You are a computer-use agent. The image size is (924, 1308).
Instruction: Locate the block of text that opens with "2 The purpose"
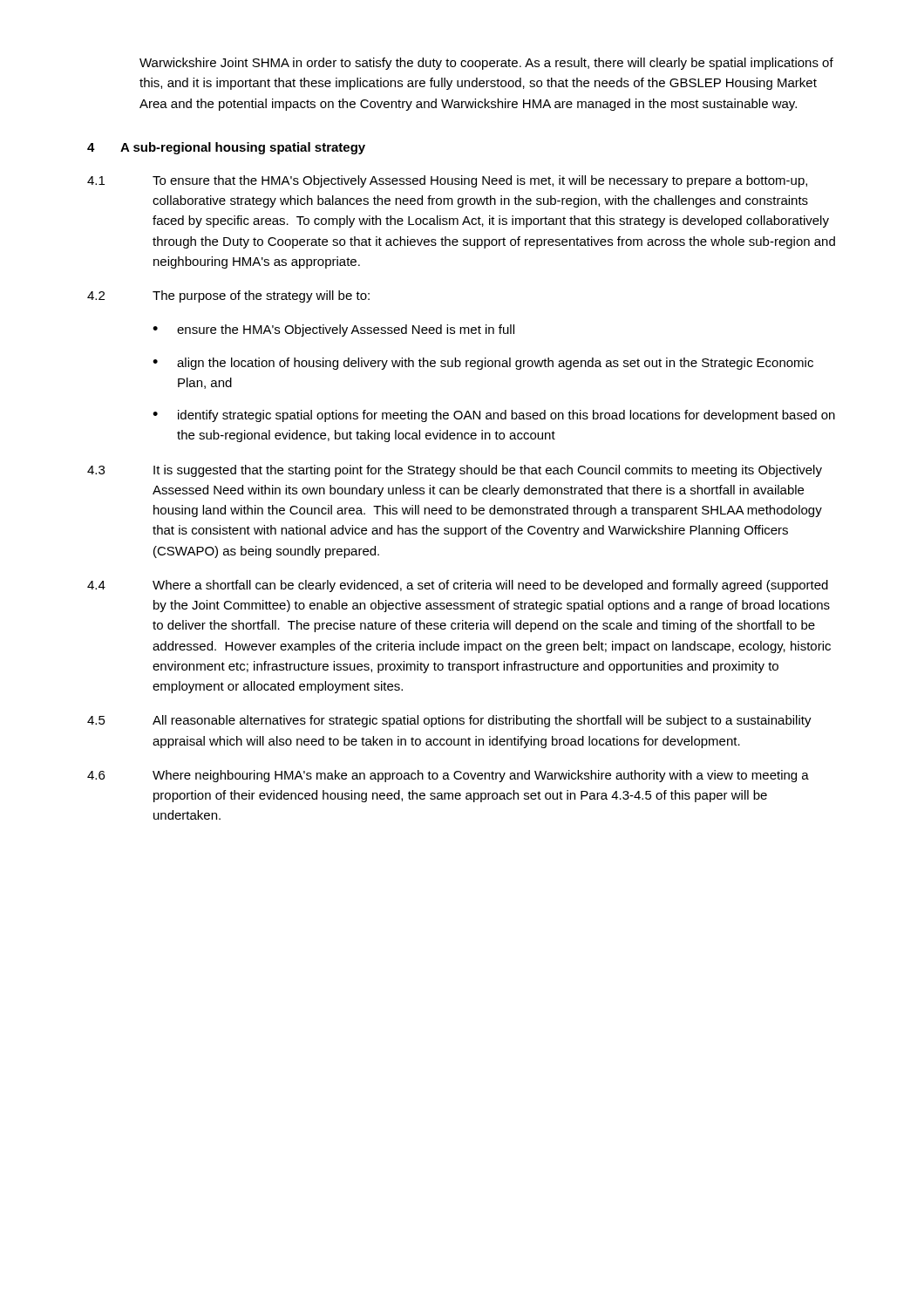tap(228, 296)
